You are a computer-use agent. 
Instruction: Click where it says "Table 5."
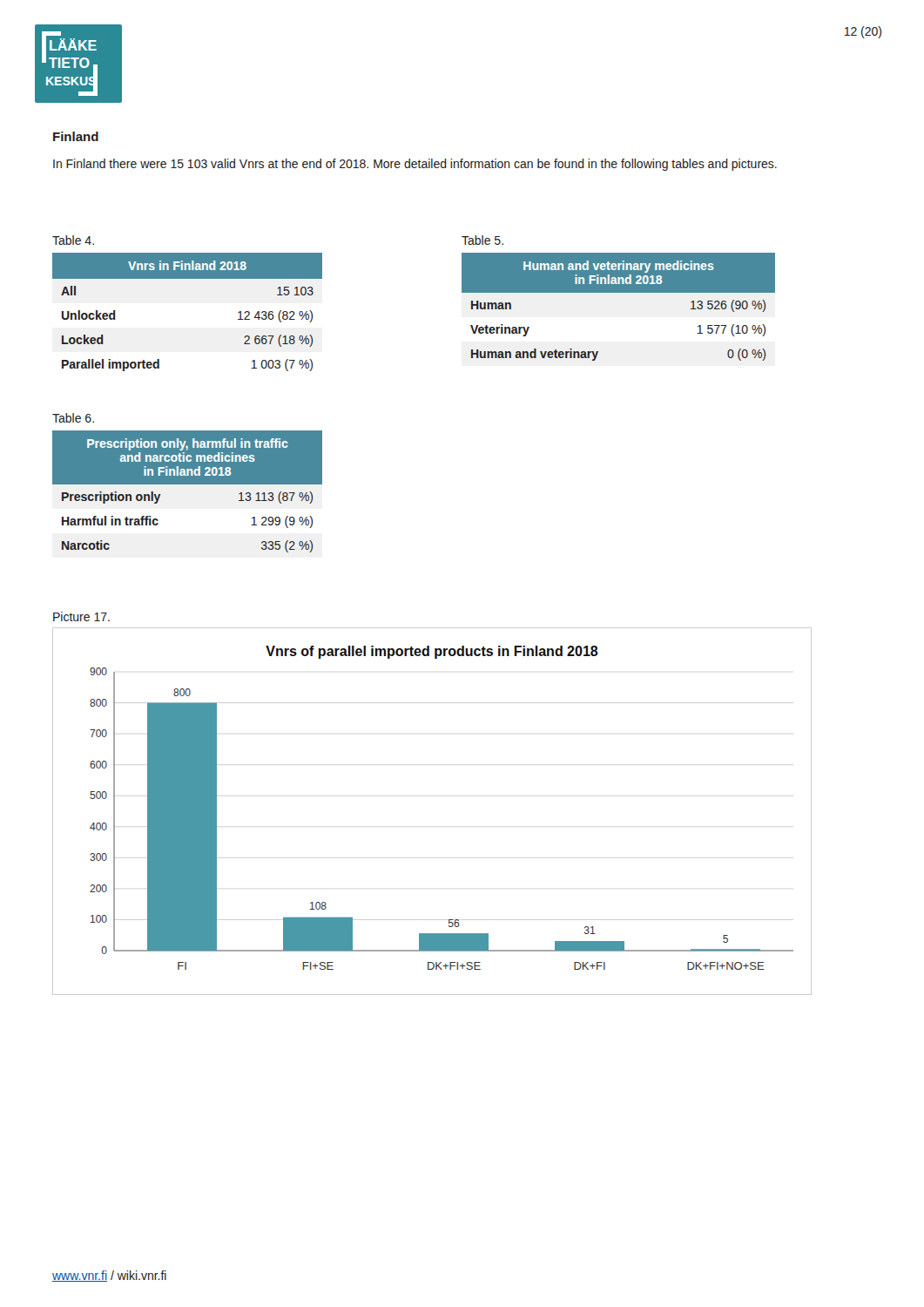483,240
